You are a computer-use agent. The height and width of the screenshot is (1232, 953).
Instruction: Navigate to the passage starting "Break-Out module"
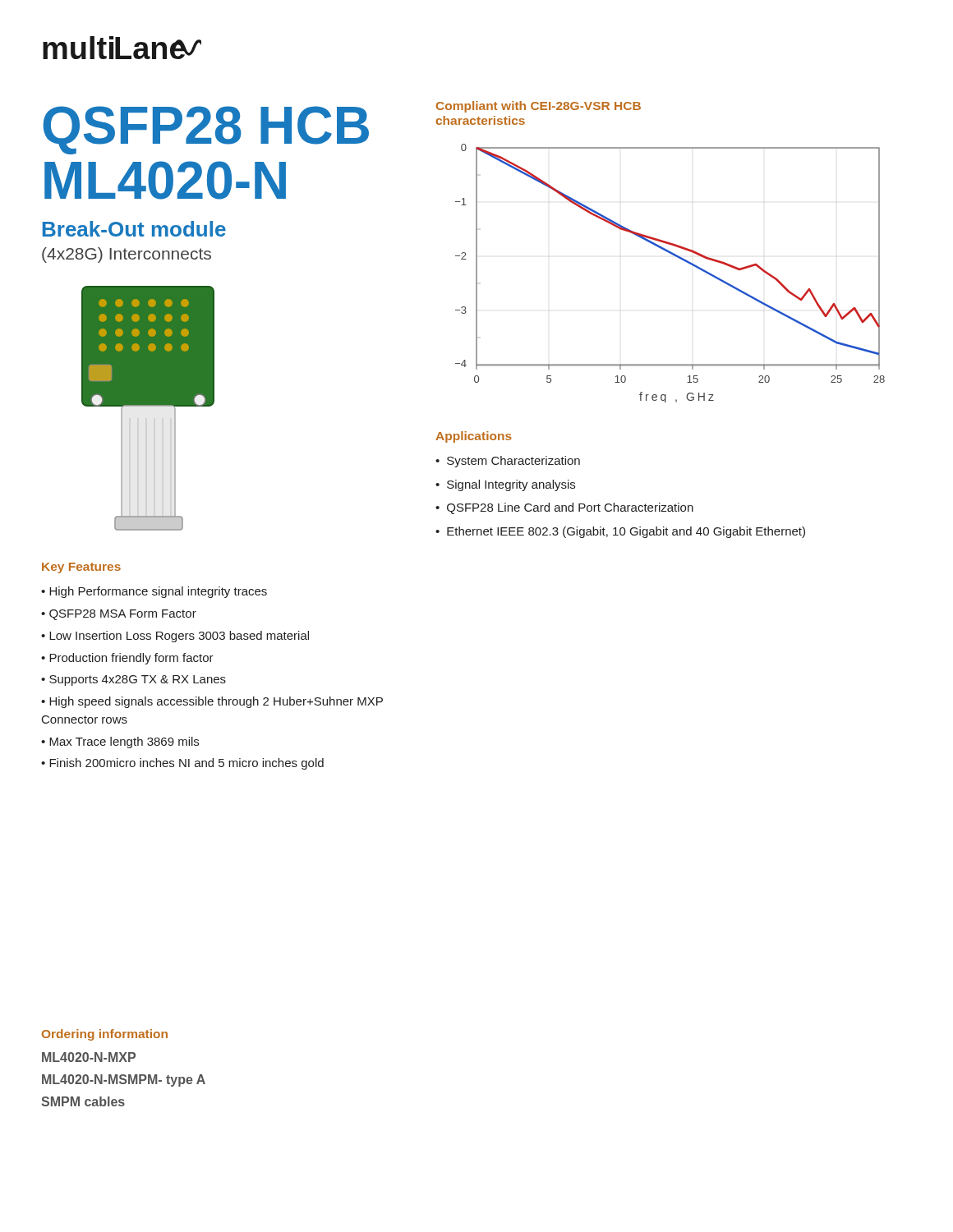click(134, 229)
